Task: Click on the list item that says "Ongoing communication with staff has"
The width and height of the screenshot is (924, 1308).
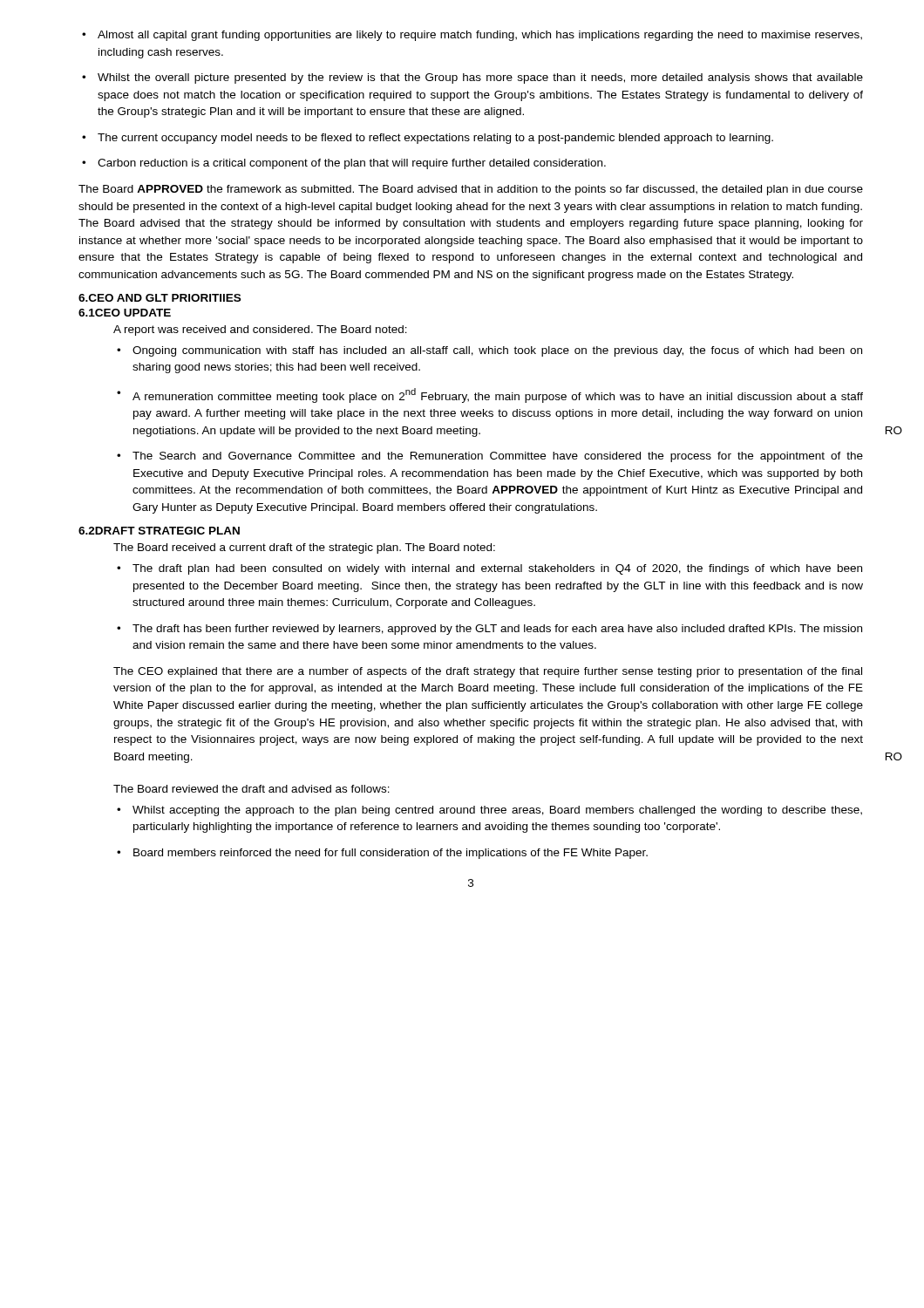Action: (x=488, y=359)
